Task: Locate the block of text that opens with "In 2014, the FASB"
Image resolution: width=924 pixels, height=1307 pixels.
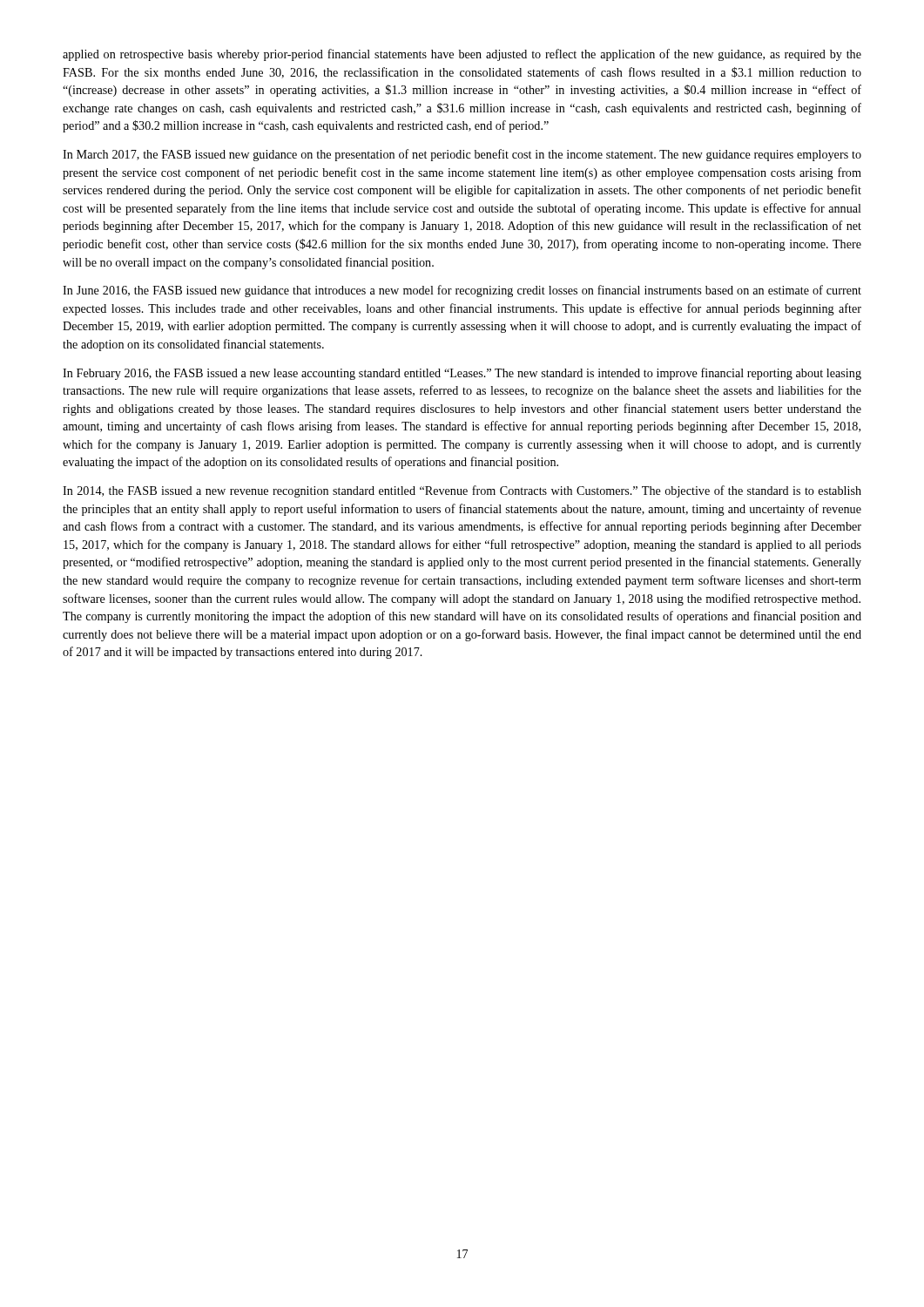Action: (x=462, y=571)
